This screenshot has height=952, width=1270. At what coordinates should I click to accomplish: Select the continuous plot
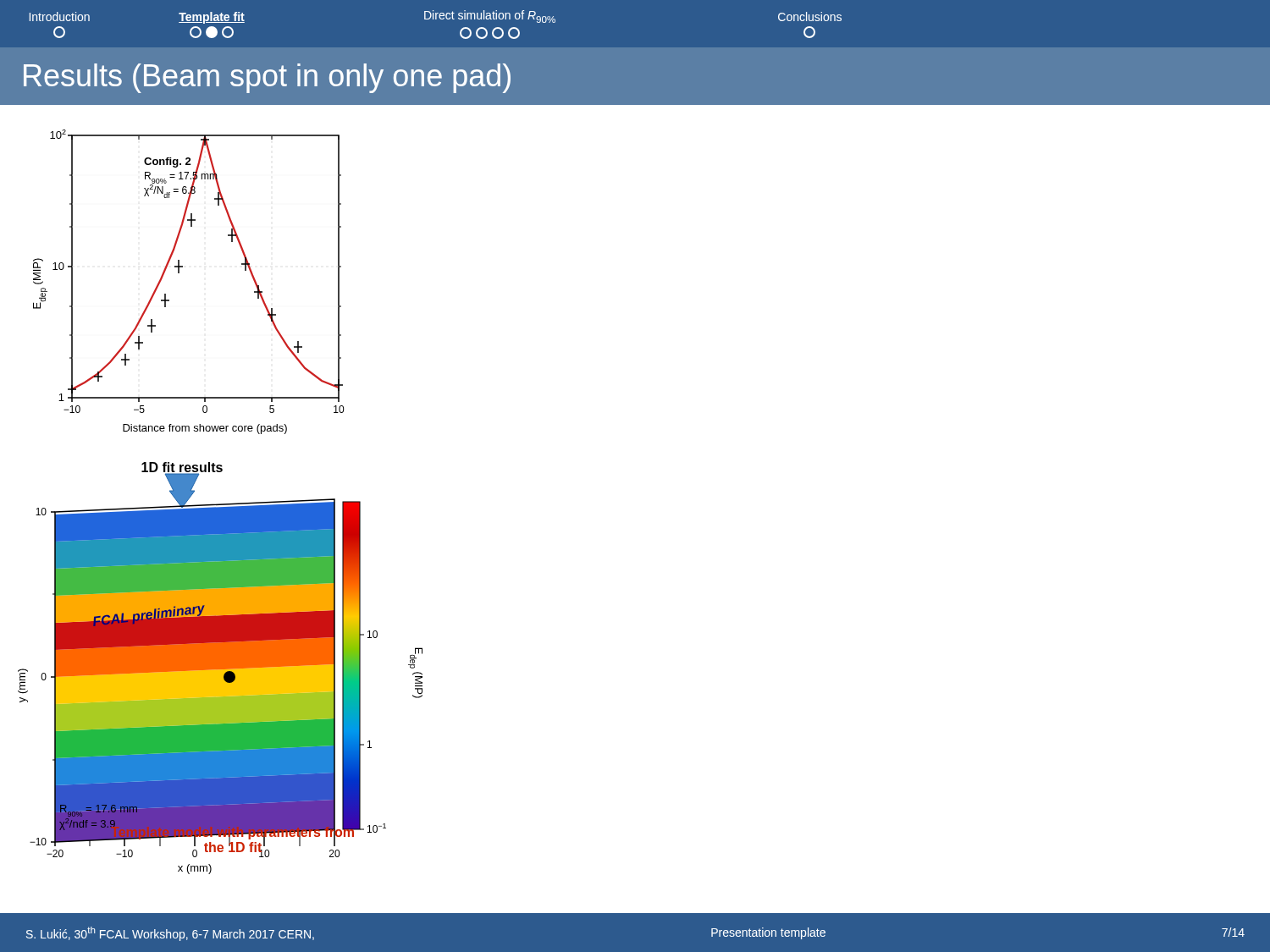click(x=233, y=283)
